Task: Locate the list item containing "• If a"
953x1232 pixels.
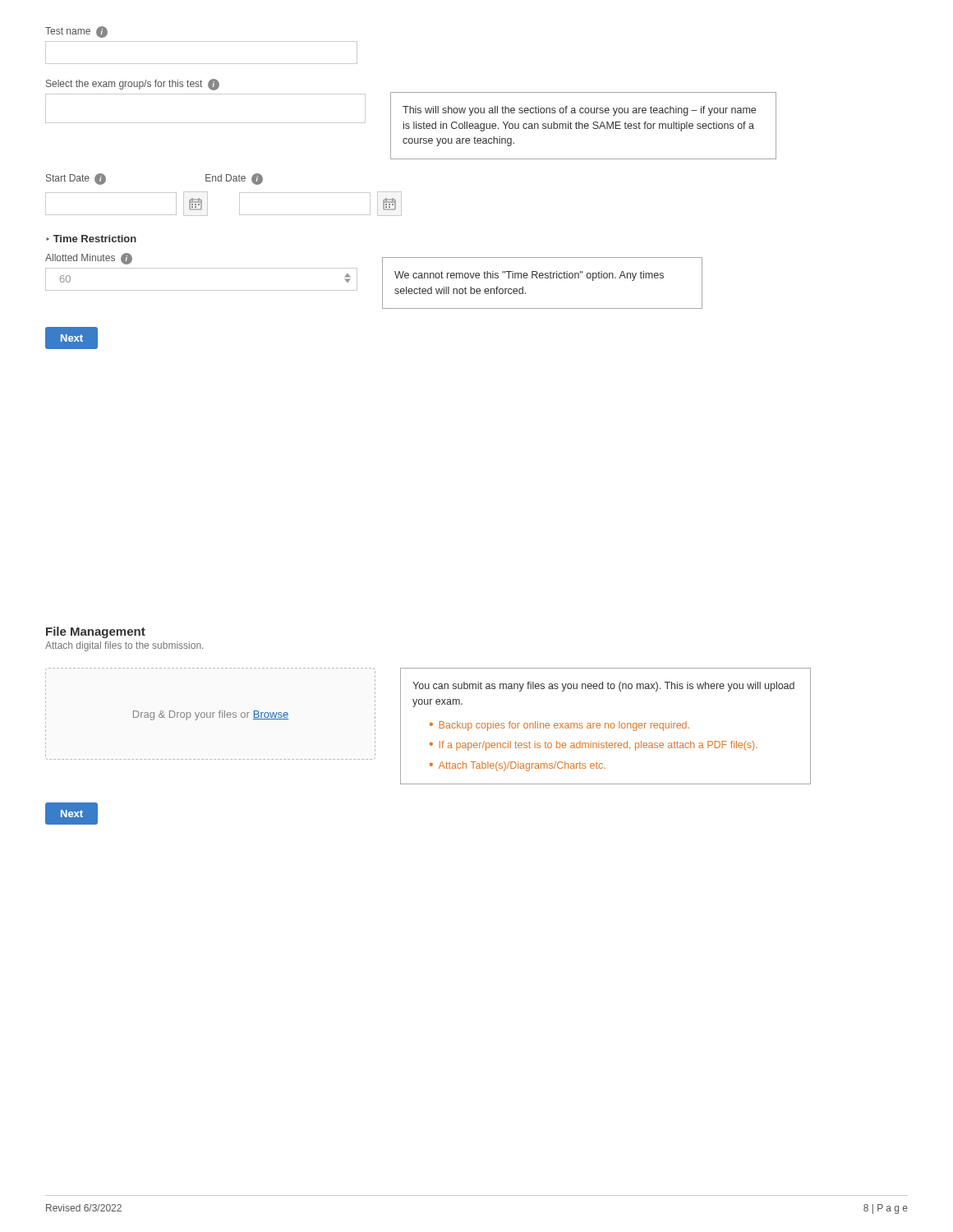Action: click(x=593, y=745)
